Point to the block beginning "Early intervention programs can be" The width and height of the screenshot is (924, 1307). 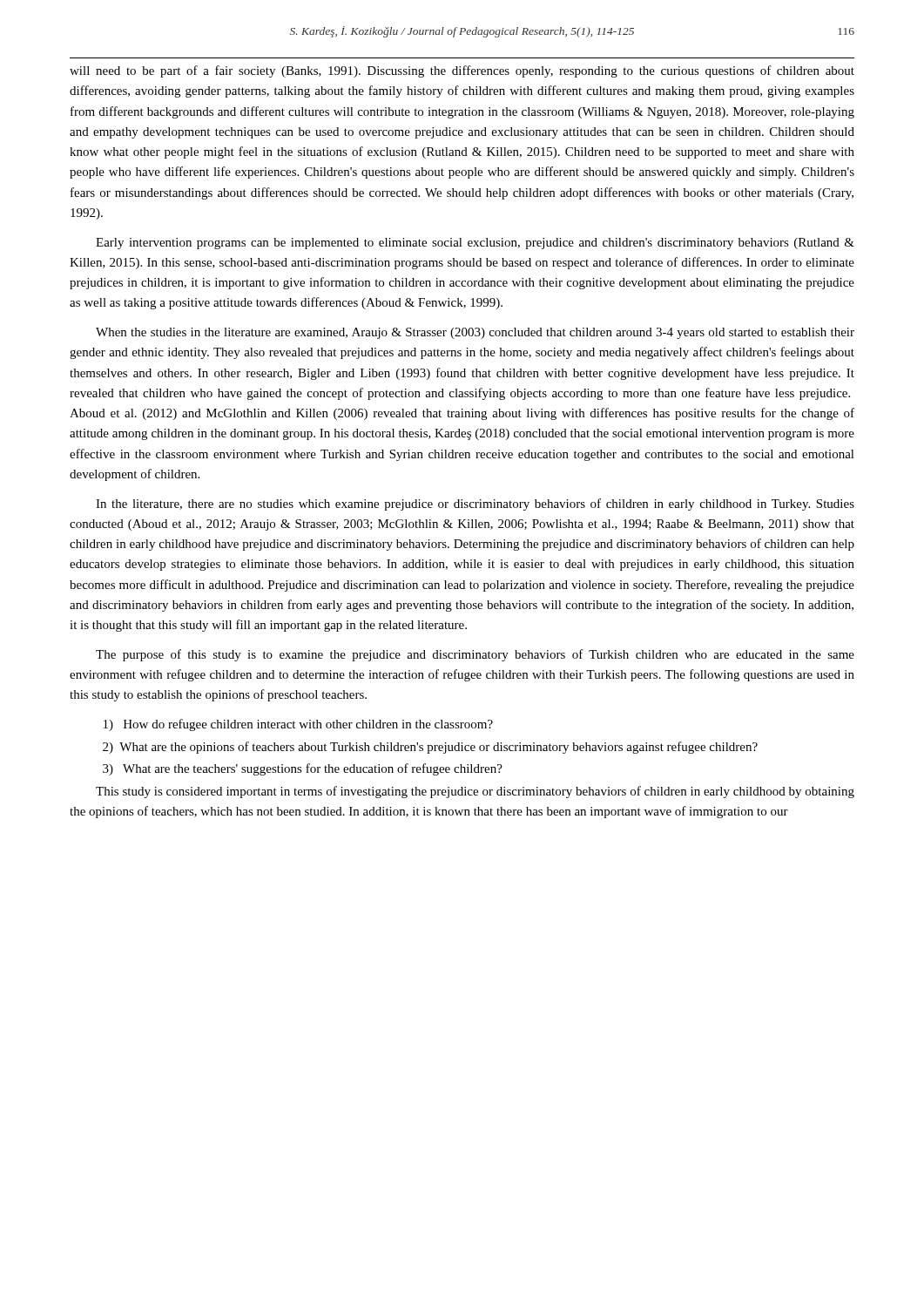coord(462,273)
